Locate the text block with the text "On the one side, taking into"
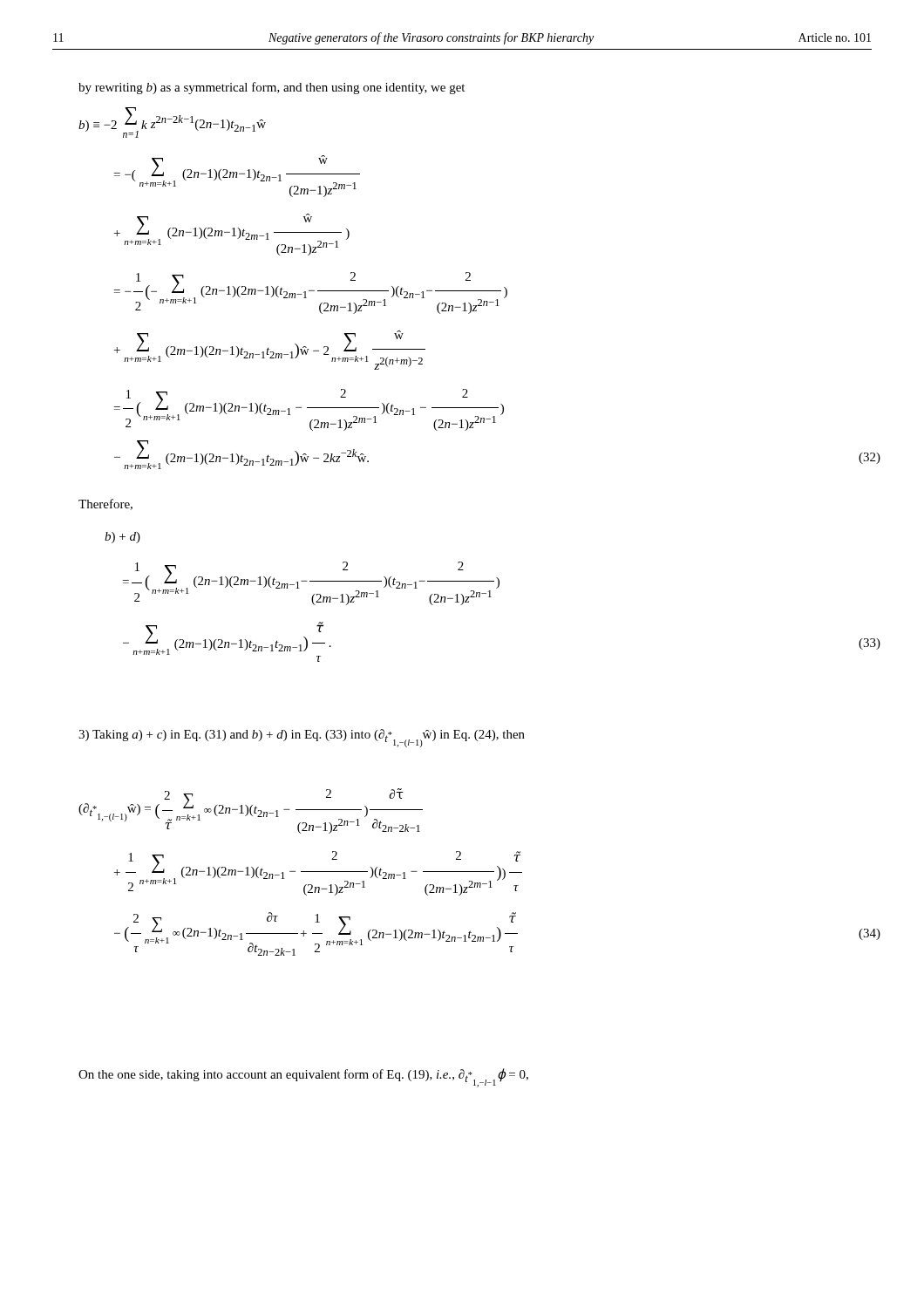Screen dimensions: 1308x924 pos(304,1077)
